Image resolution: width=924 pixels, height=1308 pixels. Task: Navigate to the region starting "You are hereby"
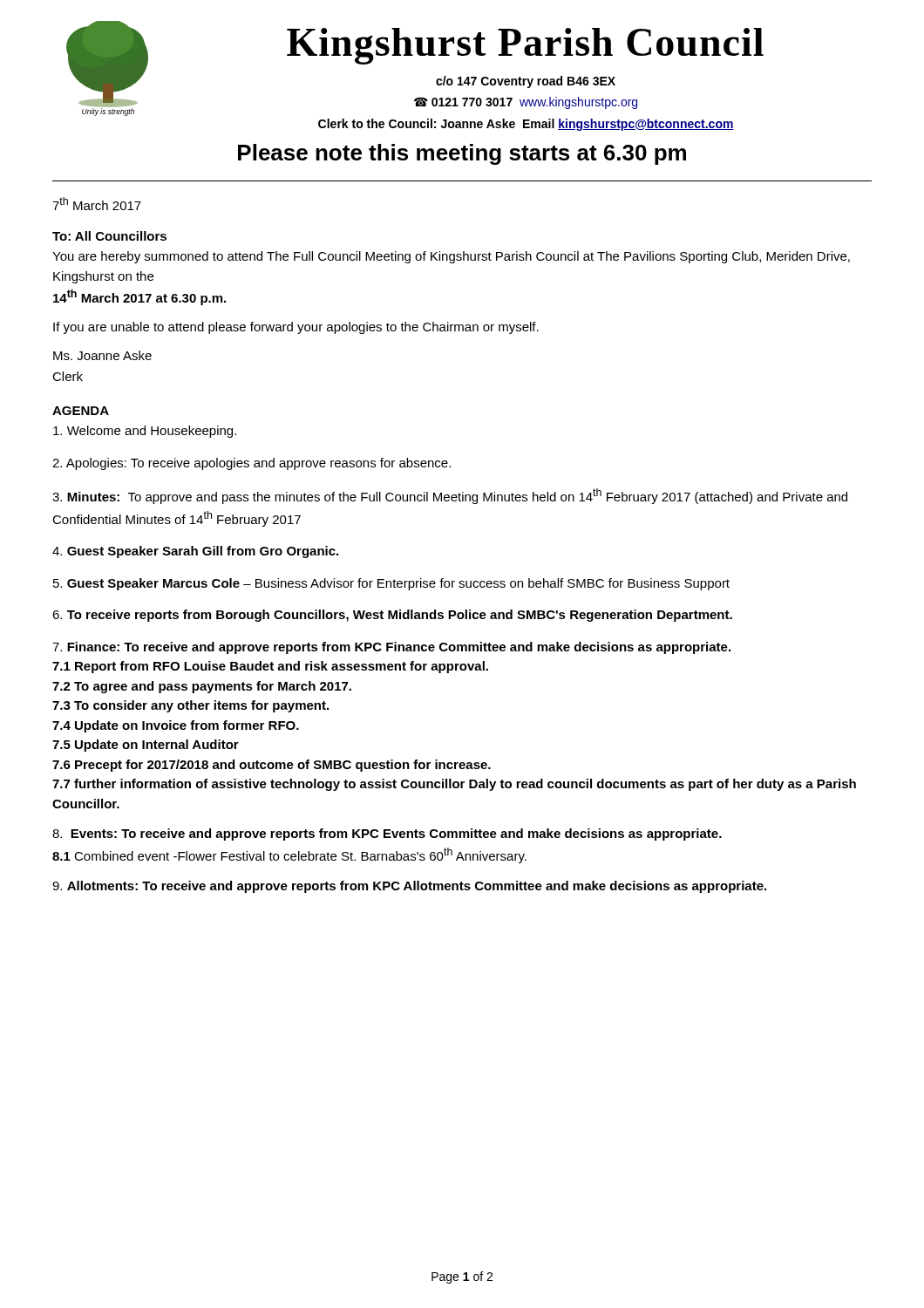(451, 257)
